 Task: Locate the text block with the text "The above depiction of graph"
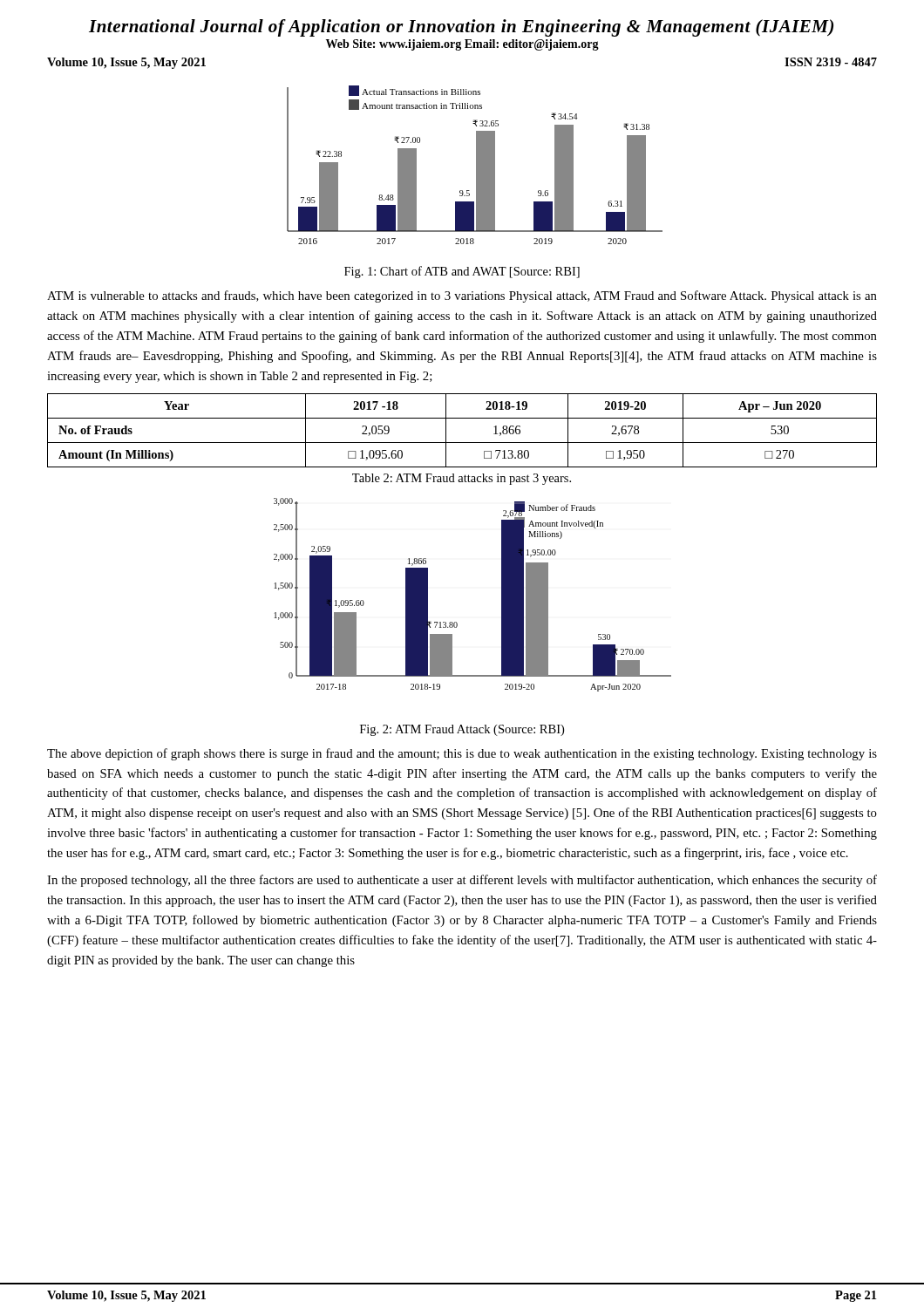pyautogui.click(x=462, y=803)
